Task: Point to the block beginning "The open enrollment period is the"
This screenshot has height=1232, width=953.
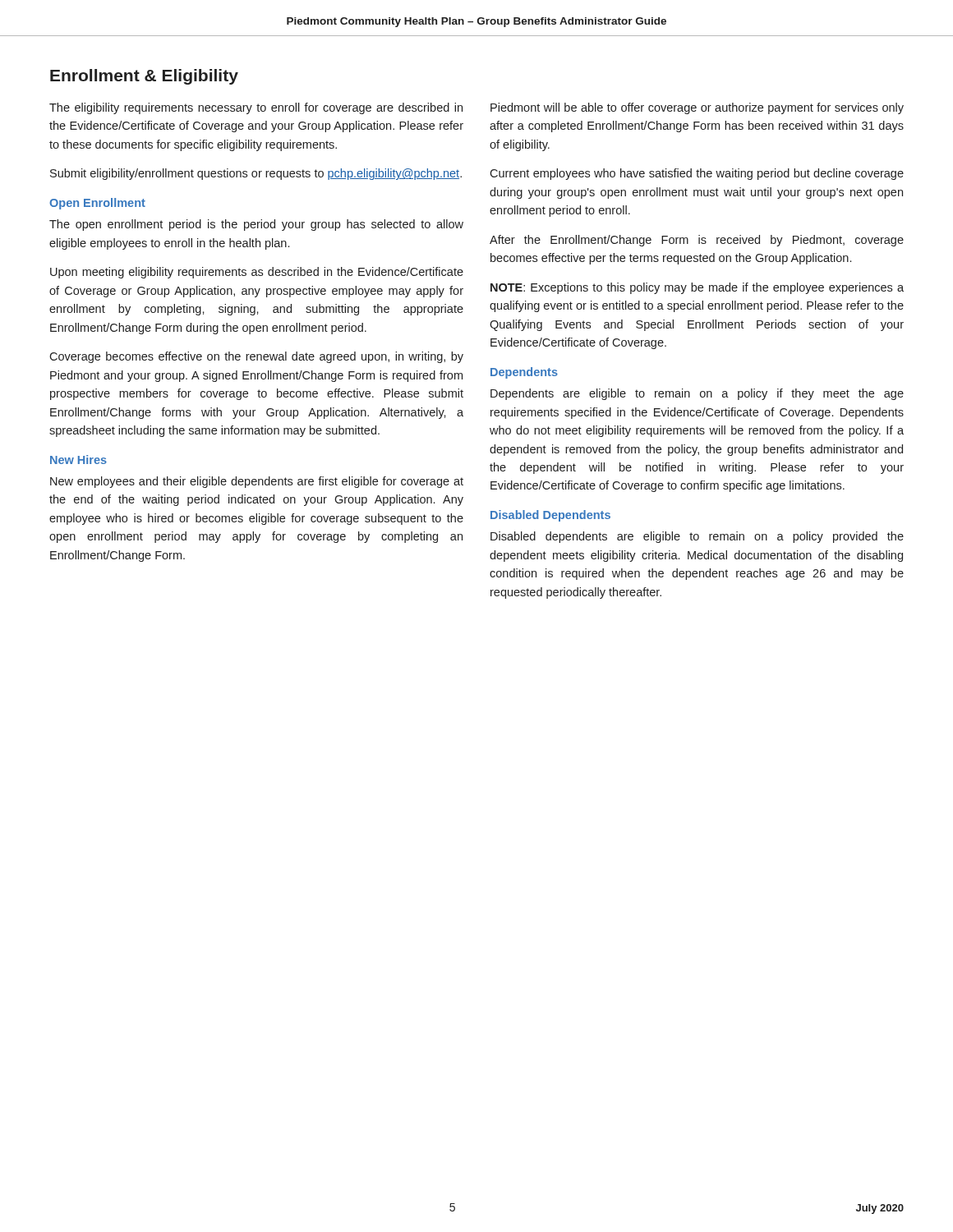Action: coord(256,234)
